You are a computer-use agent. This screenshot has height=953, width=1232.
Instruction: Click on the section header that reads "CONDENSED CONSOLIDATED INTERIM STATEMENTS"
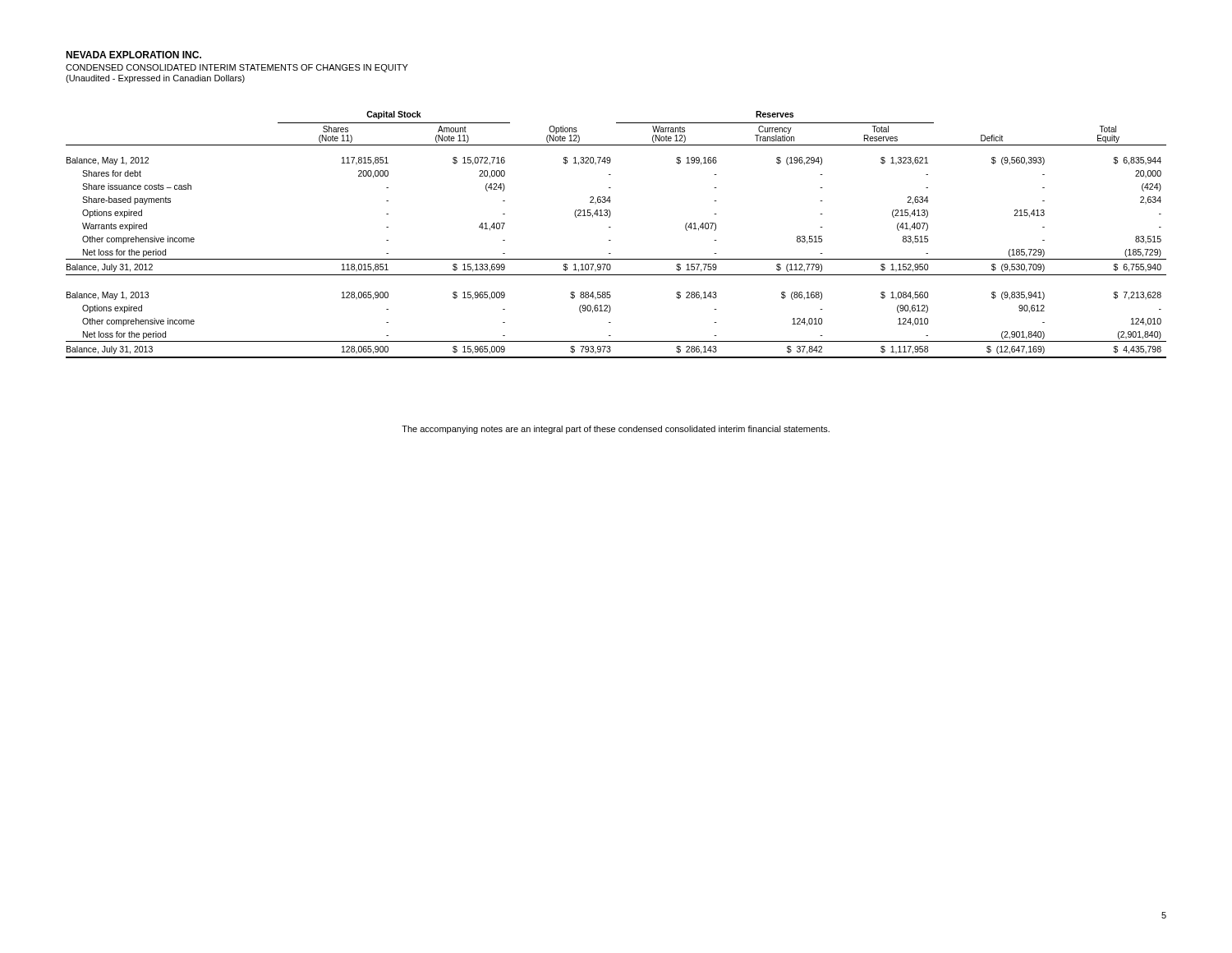pyautogui.click(x=237, y=67)
